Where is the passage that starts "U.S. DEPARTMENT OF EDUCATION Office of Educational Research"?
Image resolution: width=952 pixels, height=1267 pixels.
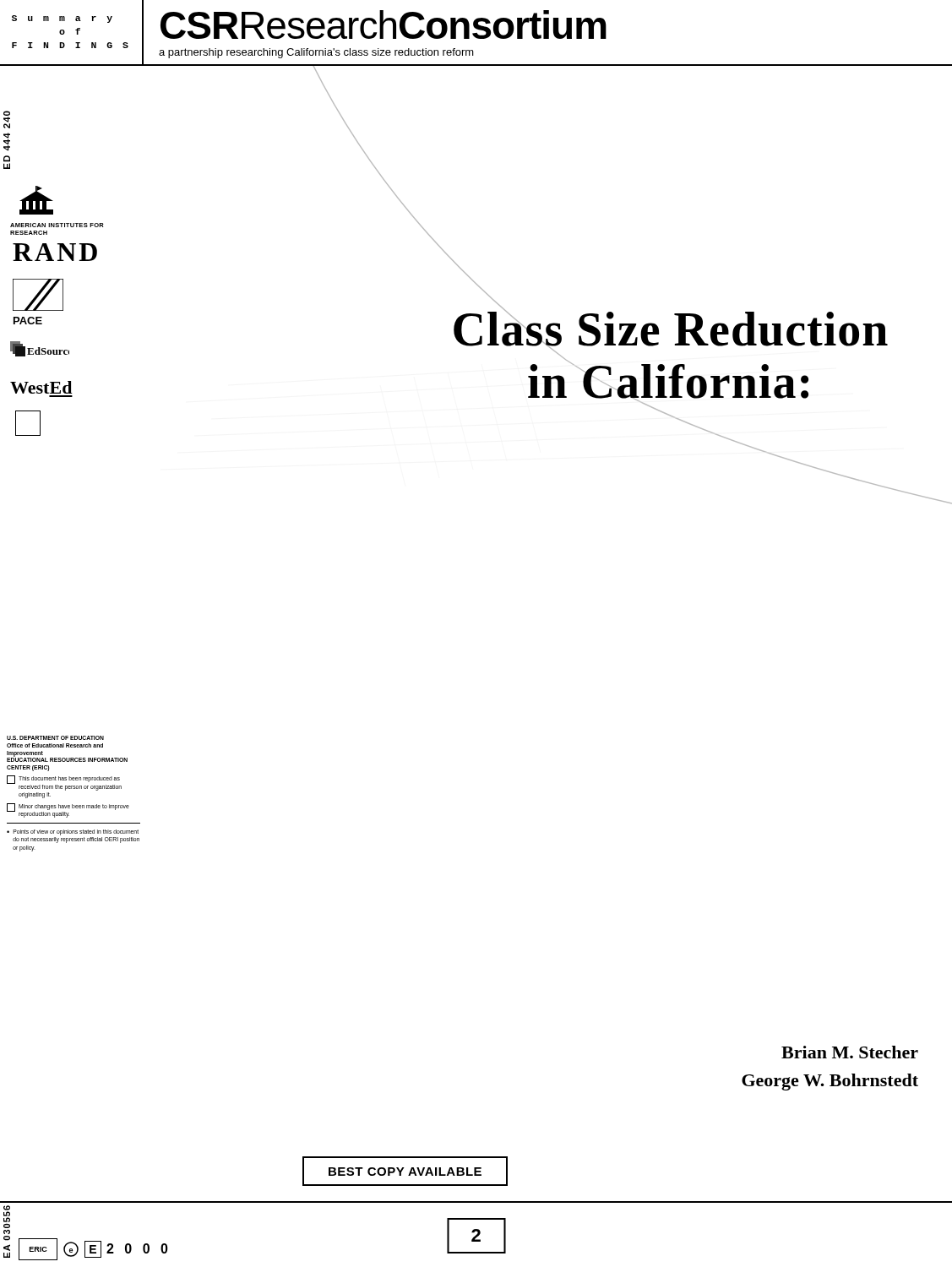click(73, 793)
